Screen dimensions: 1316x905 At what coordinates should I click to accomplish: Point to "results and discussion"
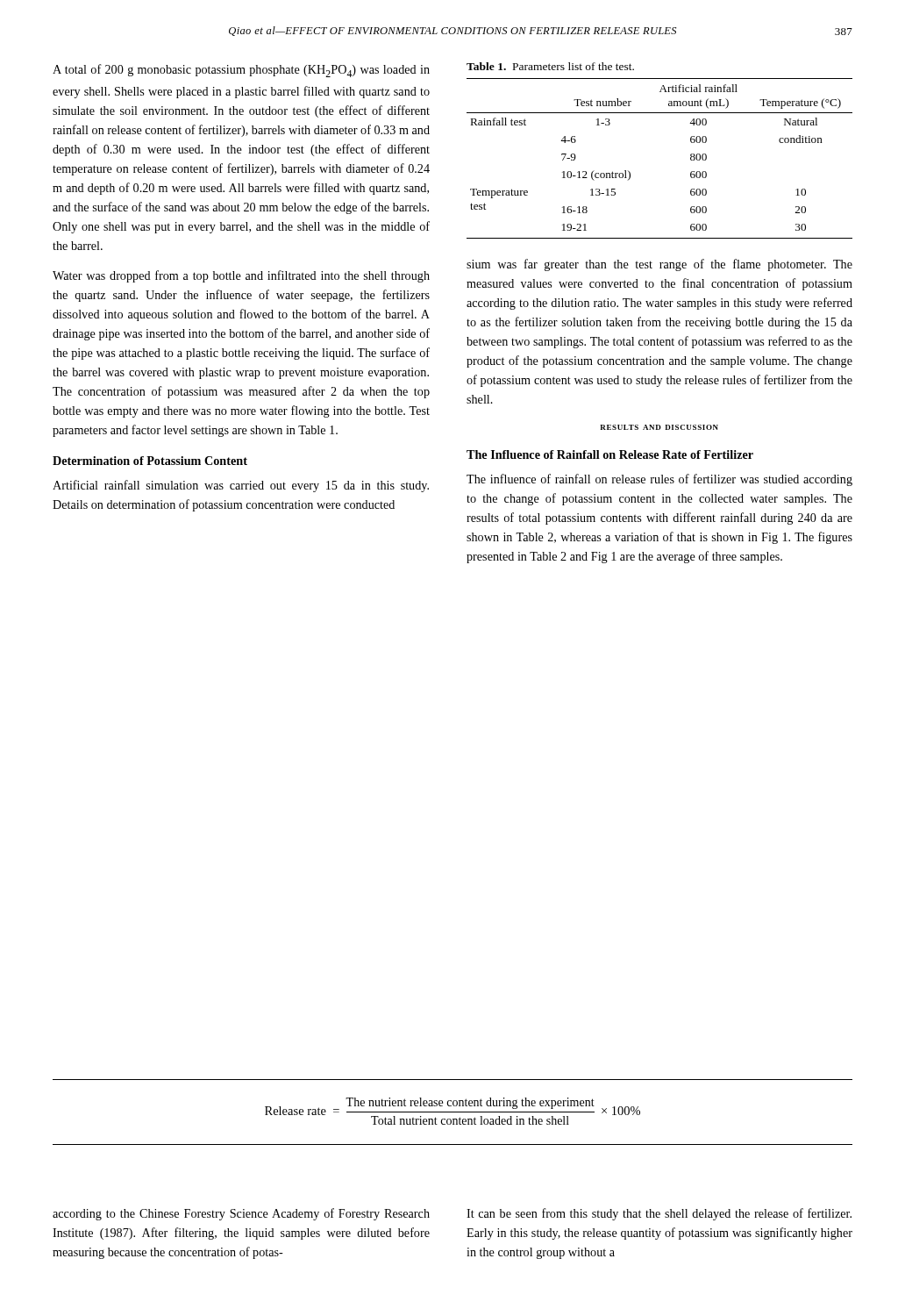pyautogui.click(x=659, y=426)
